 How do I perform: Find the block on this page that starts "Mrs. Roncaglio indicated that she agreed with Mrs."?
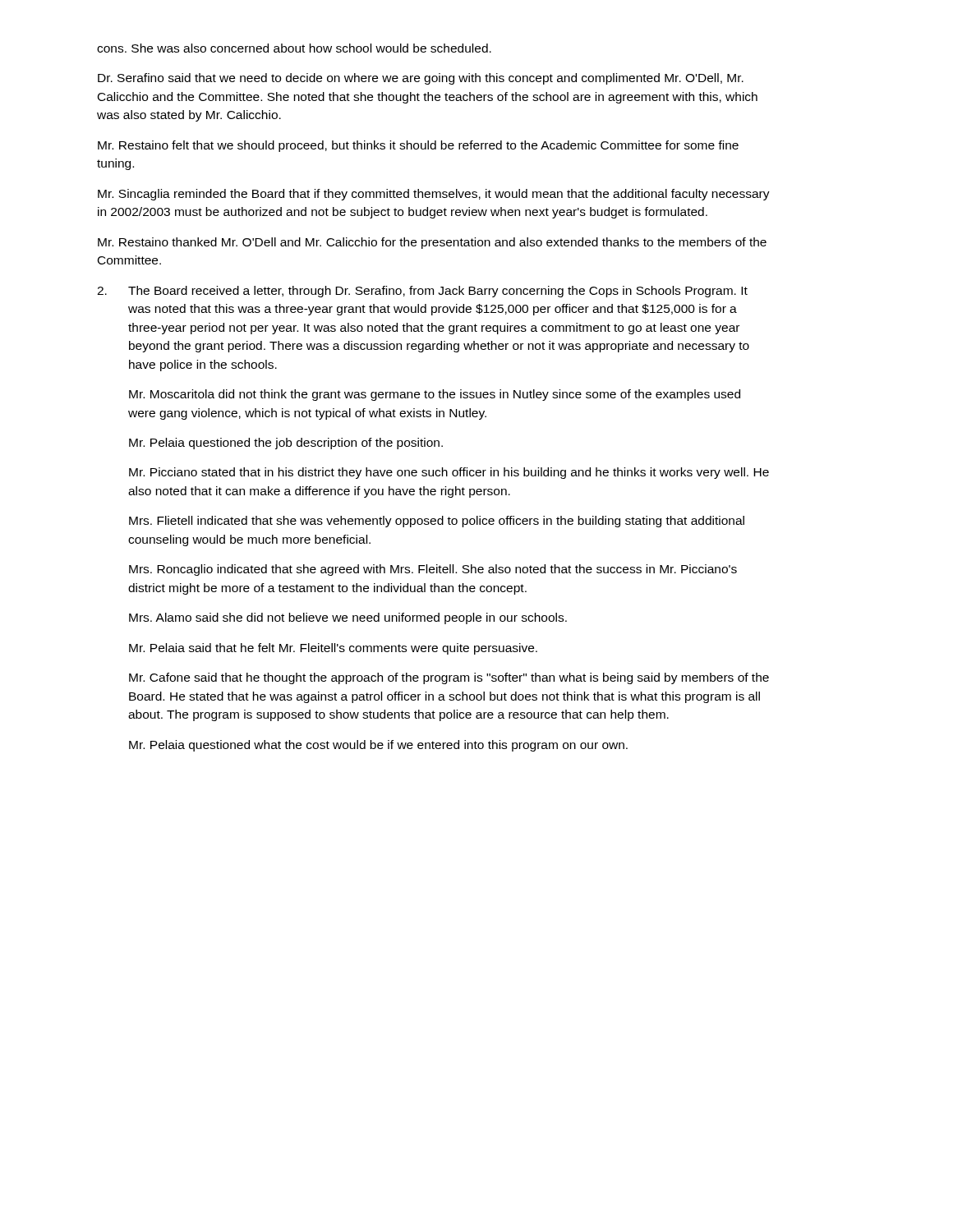coord(433,578)
